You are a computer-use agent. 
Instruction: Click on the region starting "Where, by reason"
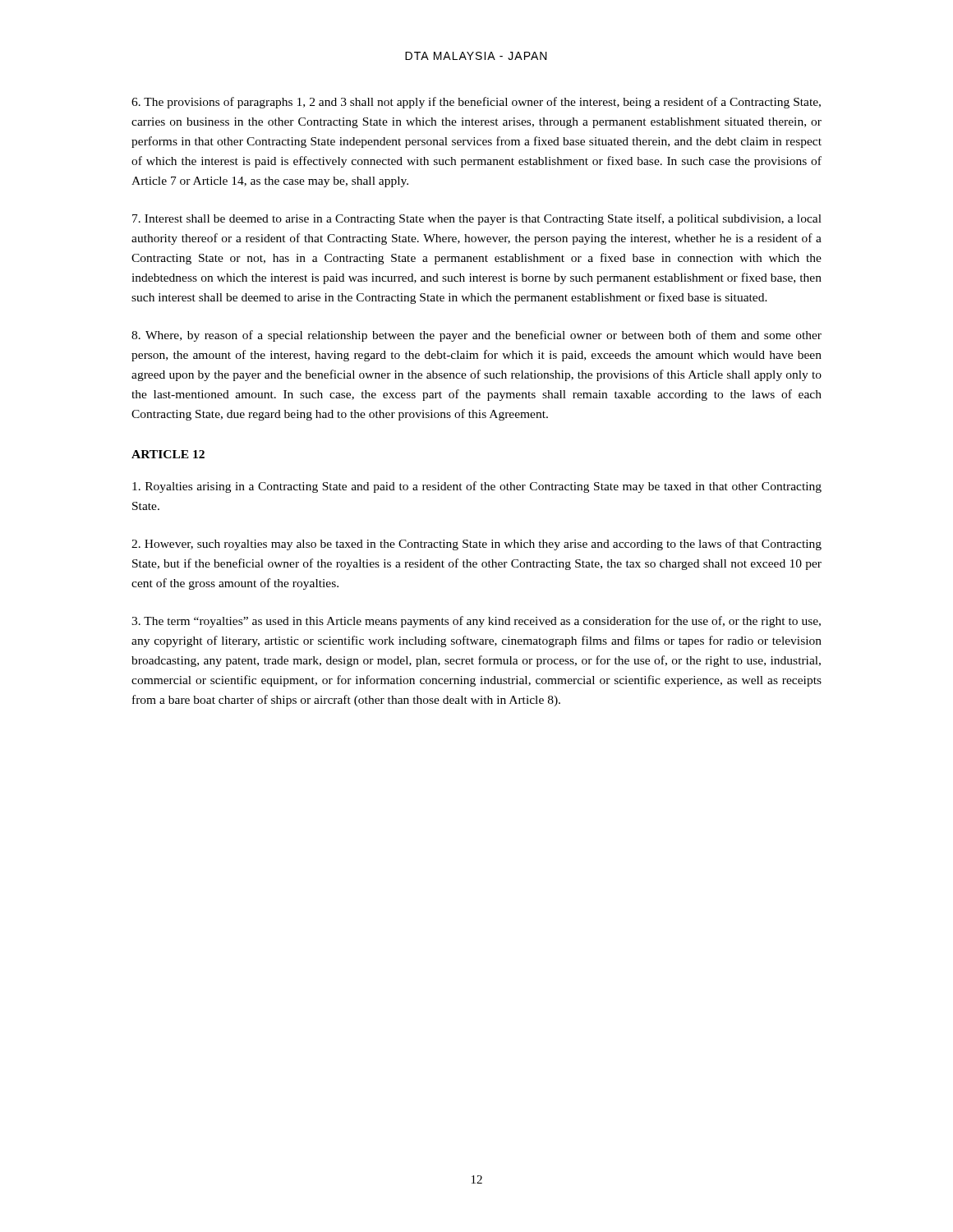click(x=476, y=374)
